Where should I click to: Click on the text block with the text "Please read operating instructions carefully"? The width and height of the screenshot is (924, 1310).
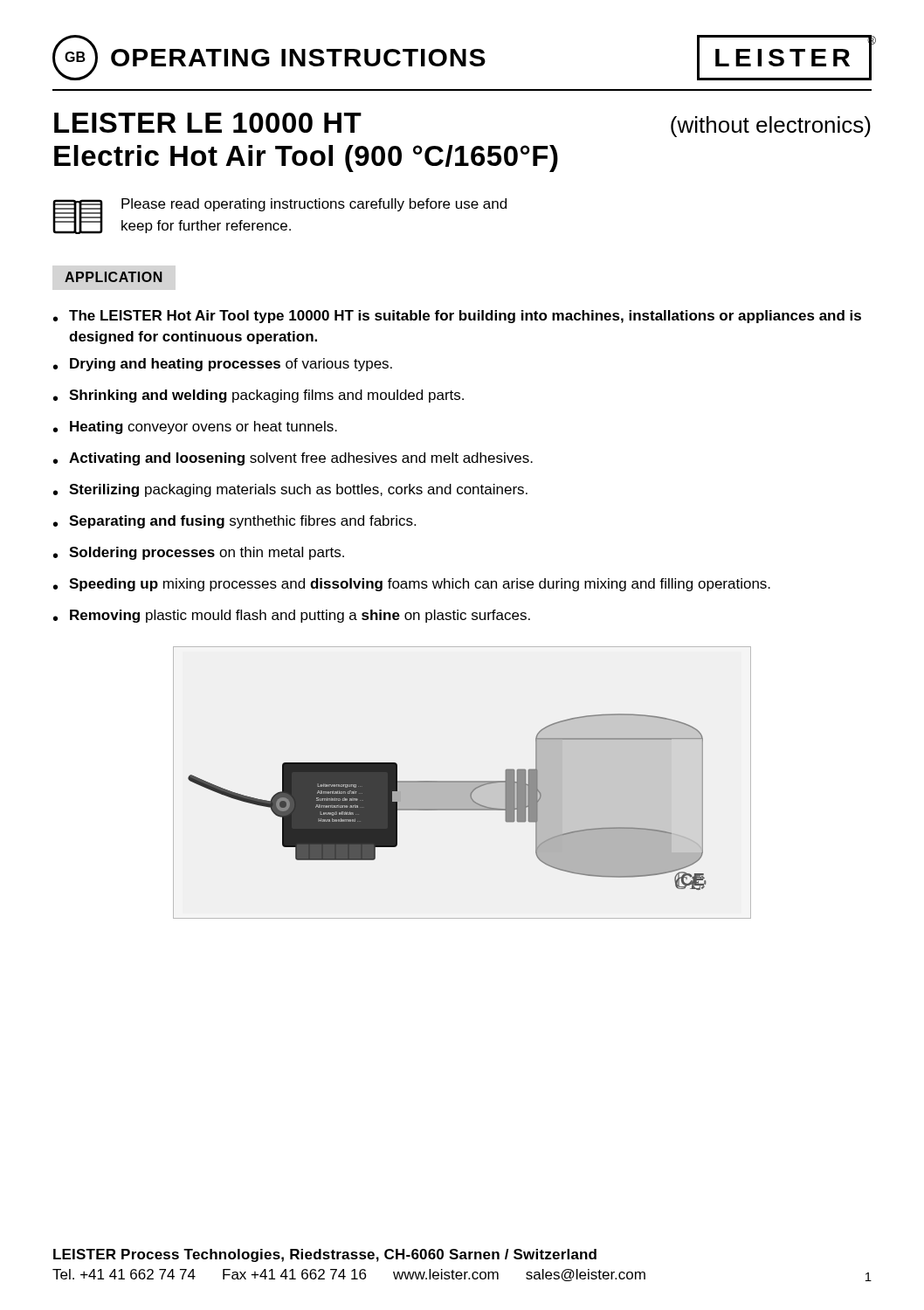point(280,217)
